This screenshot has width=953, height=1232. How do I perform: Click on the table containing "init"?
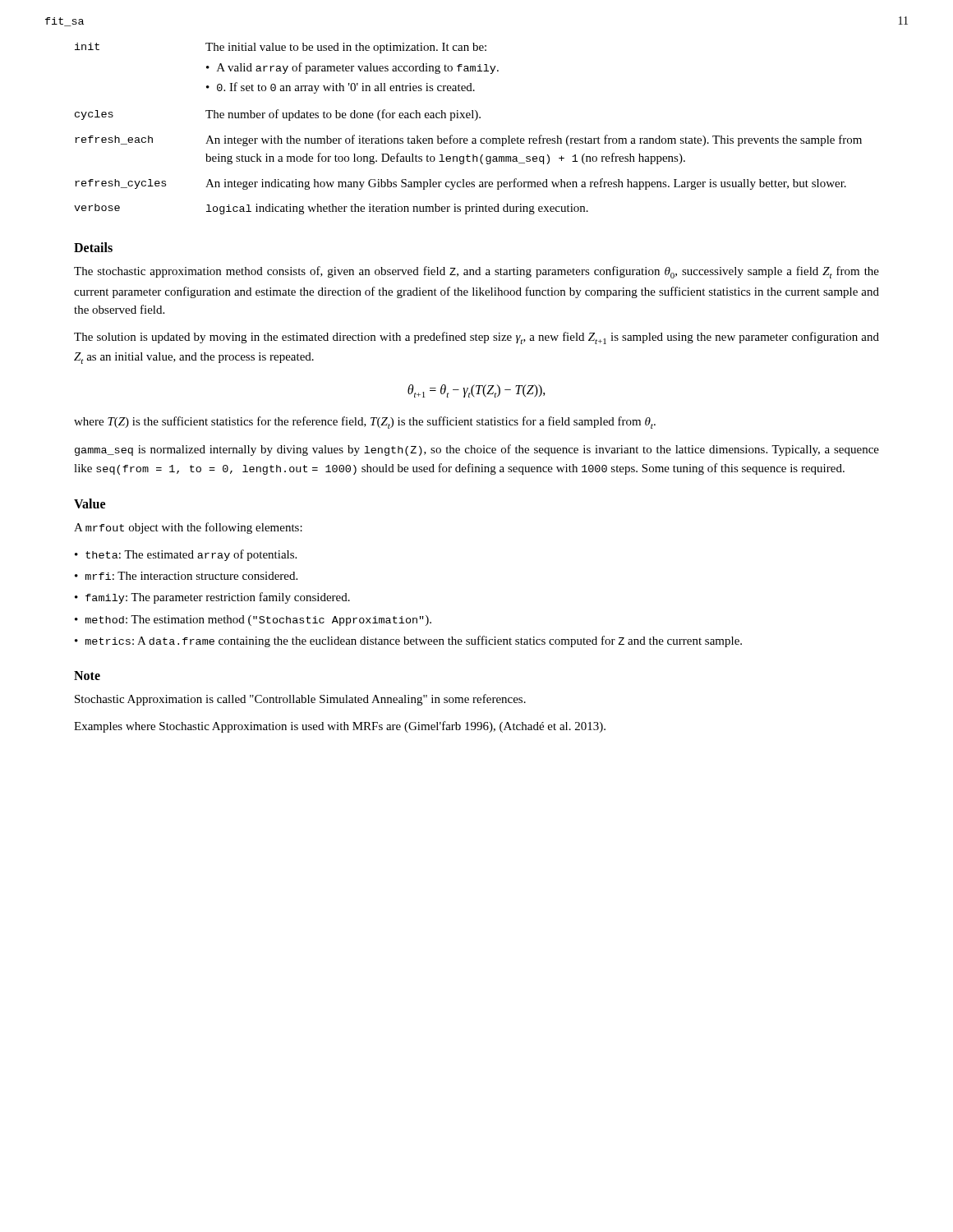point(476,129)
